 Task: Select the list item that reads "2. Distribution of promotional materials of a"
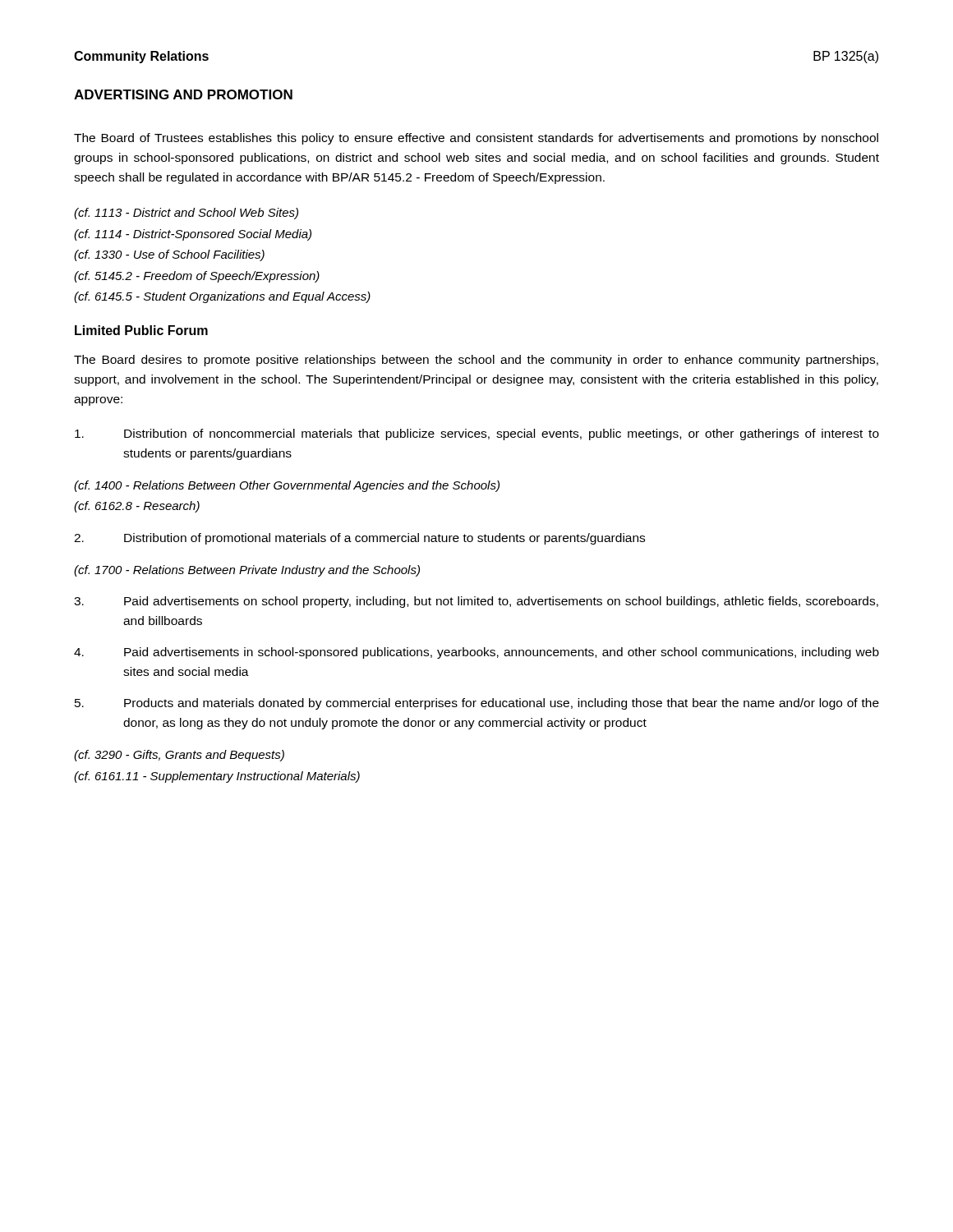[476, 538]
